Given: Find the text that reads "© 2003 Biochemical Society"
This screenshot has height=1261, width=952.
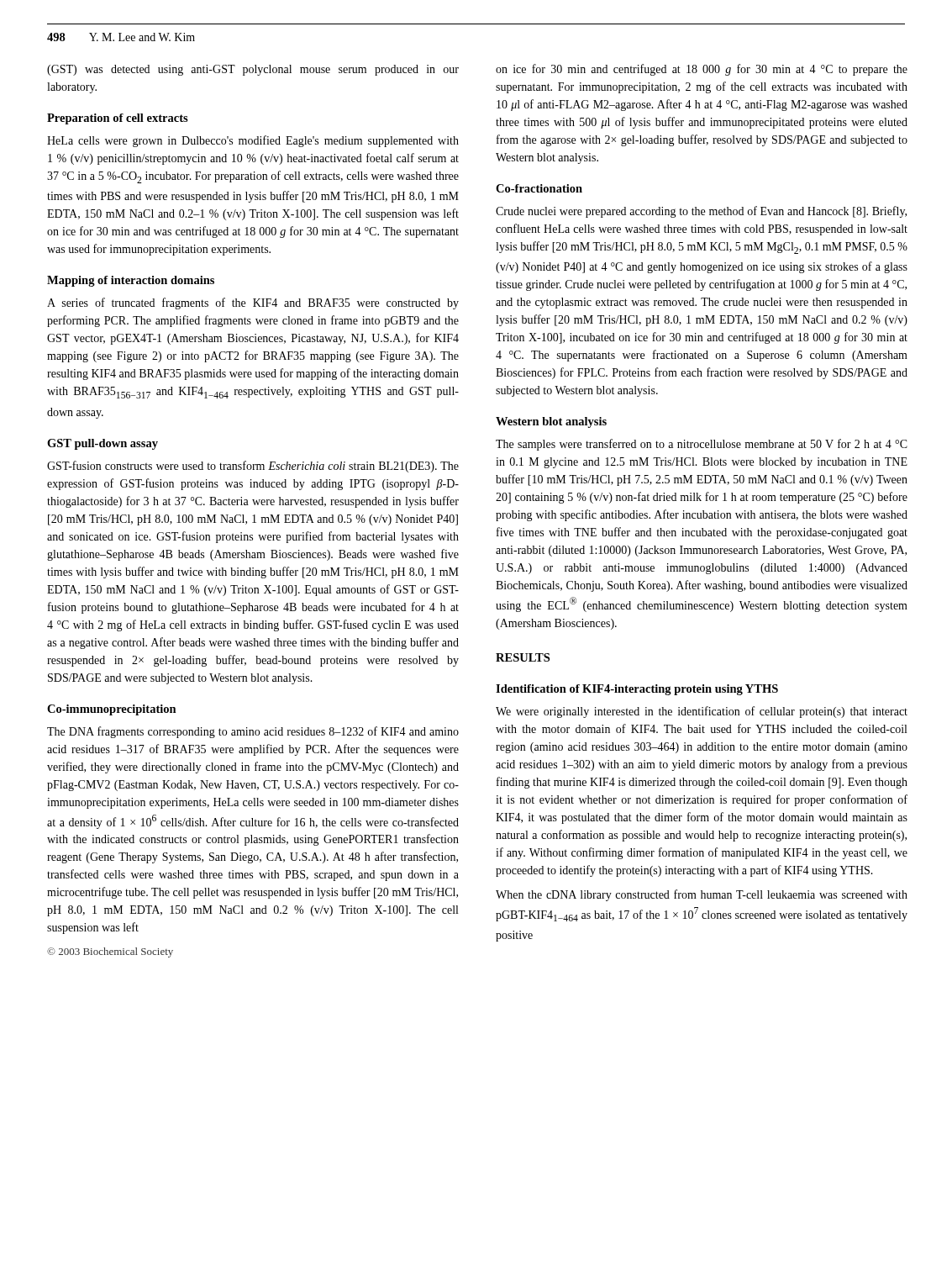Looking at the screenshot, I should [110, 952].
